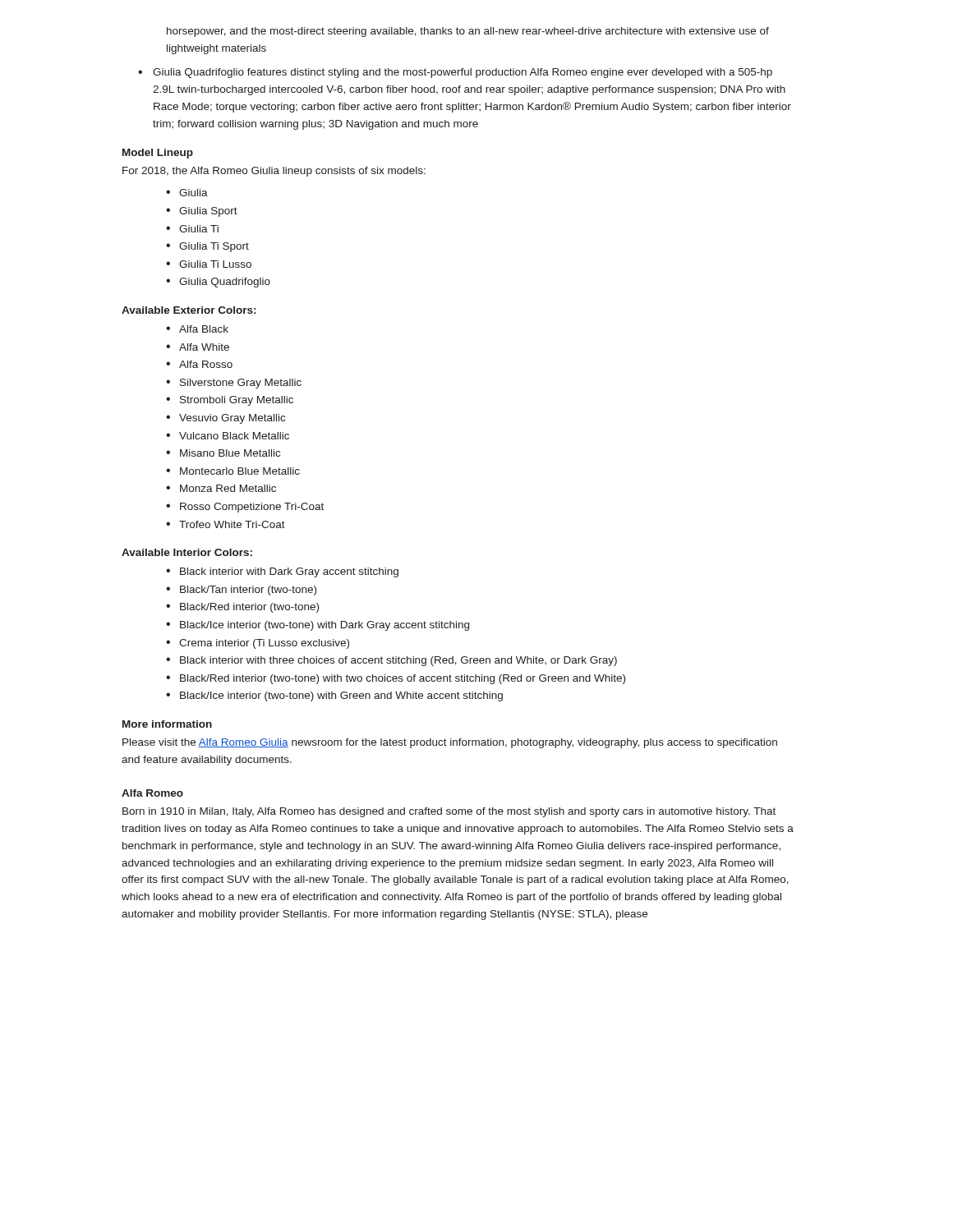Find the list item that says "•Giulia Quadrifoglio"
The height and width of the screenshot is (1232, 953).
click(218, 282)
